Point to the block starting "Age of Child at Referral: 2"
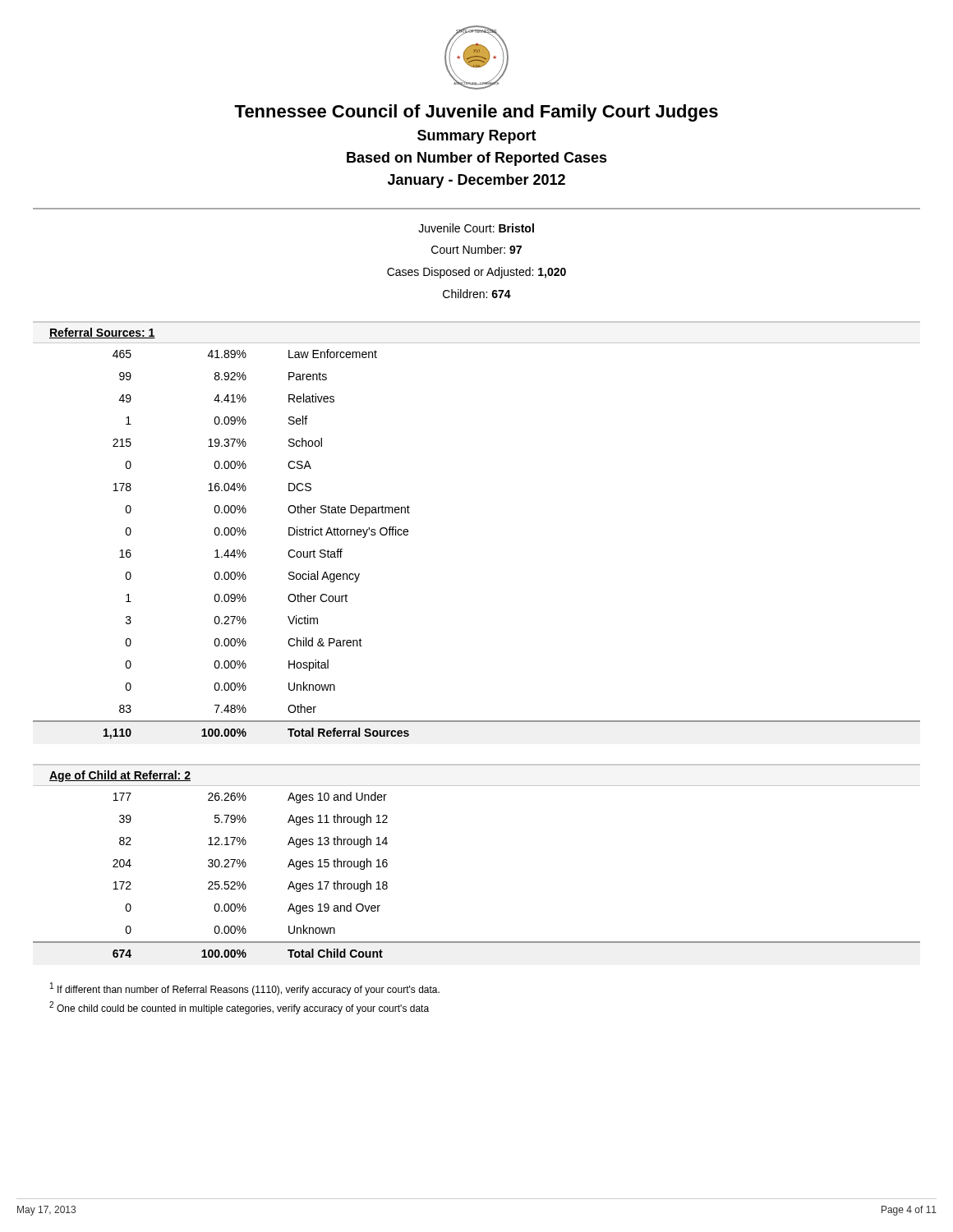 click(x=120, y=775)
